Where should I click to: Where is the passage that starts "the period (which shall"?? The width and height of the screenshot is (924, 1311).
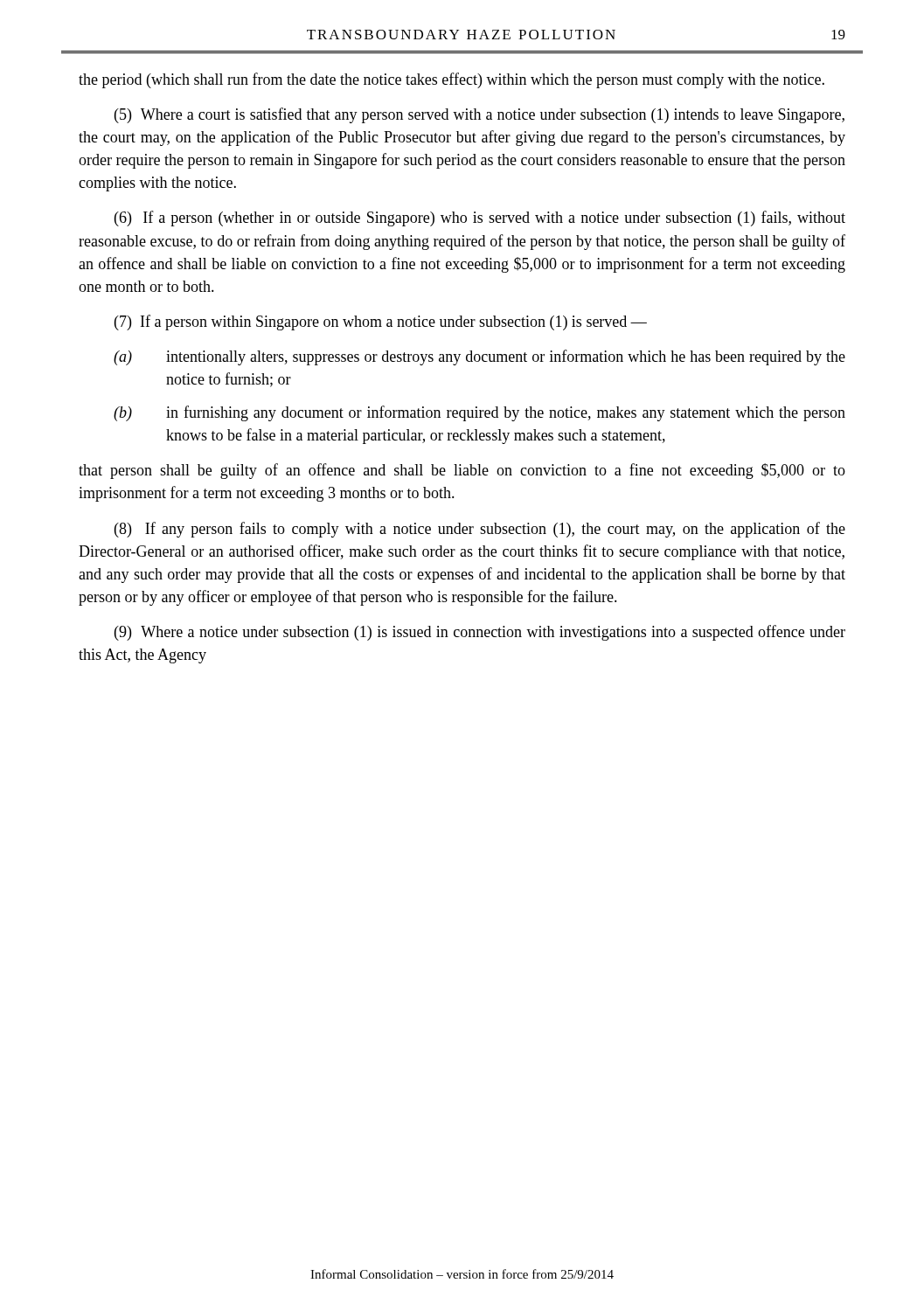tap(452, 80)
